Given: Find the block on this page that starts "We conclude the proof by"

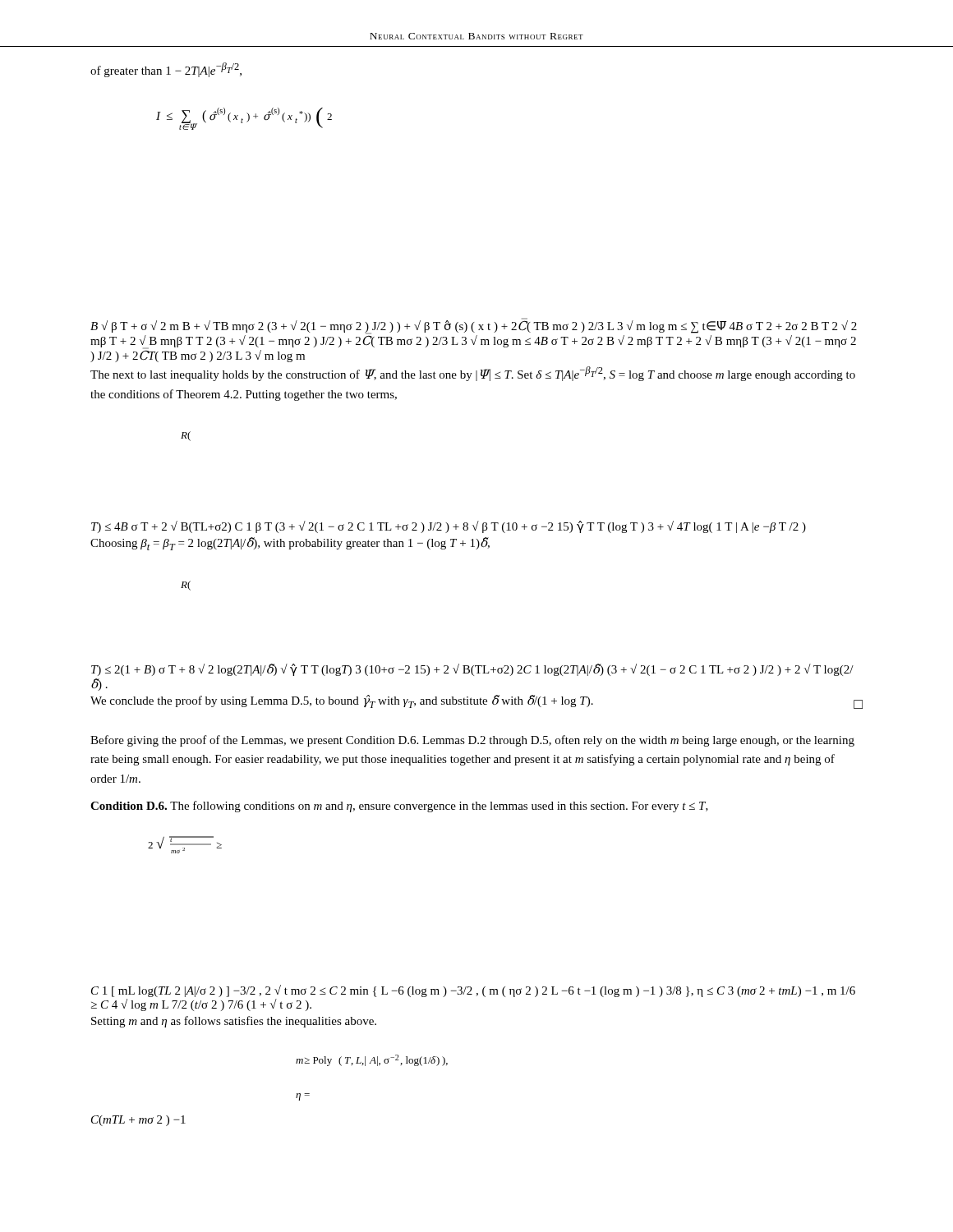Looking at the screenshot, I should 476,704.
